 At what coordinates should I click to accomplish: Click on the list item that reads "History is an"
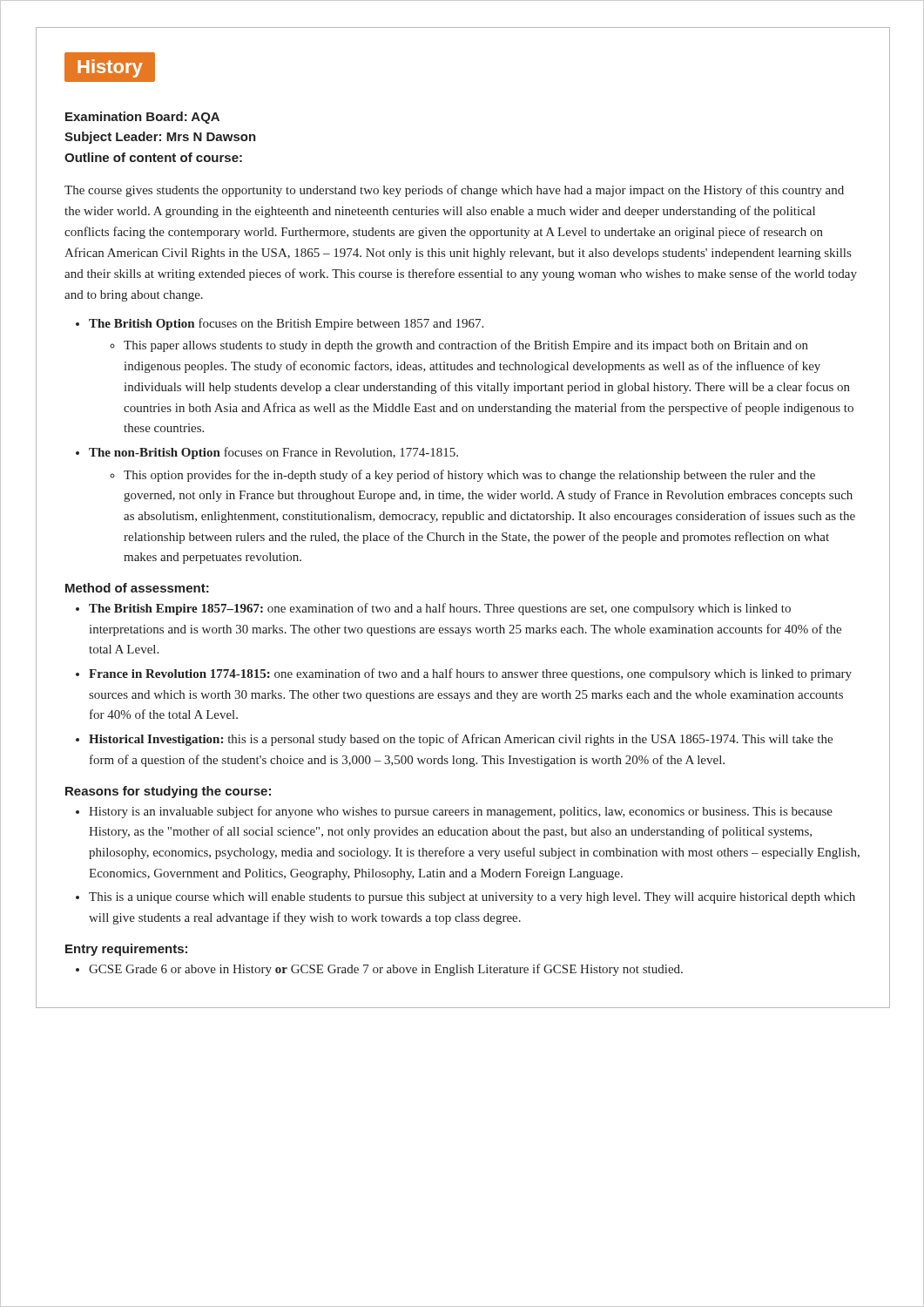point(474,842)
